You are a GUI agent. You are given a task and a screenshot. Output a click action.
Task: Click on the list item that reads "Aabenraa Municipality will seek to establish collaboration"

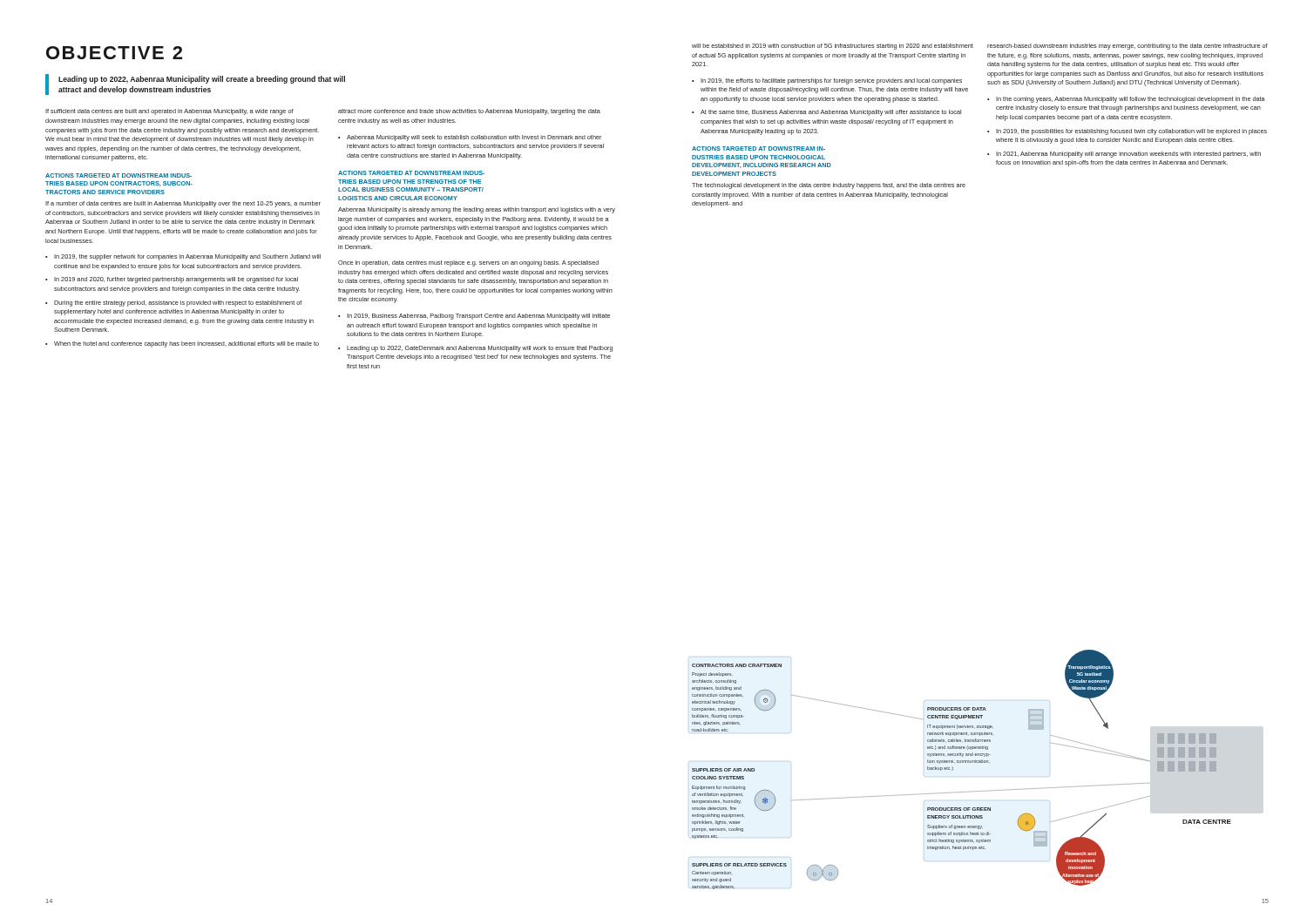pos(475,146)
